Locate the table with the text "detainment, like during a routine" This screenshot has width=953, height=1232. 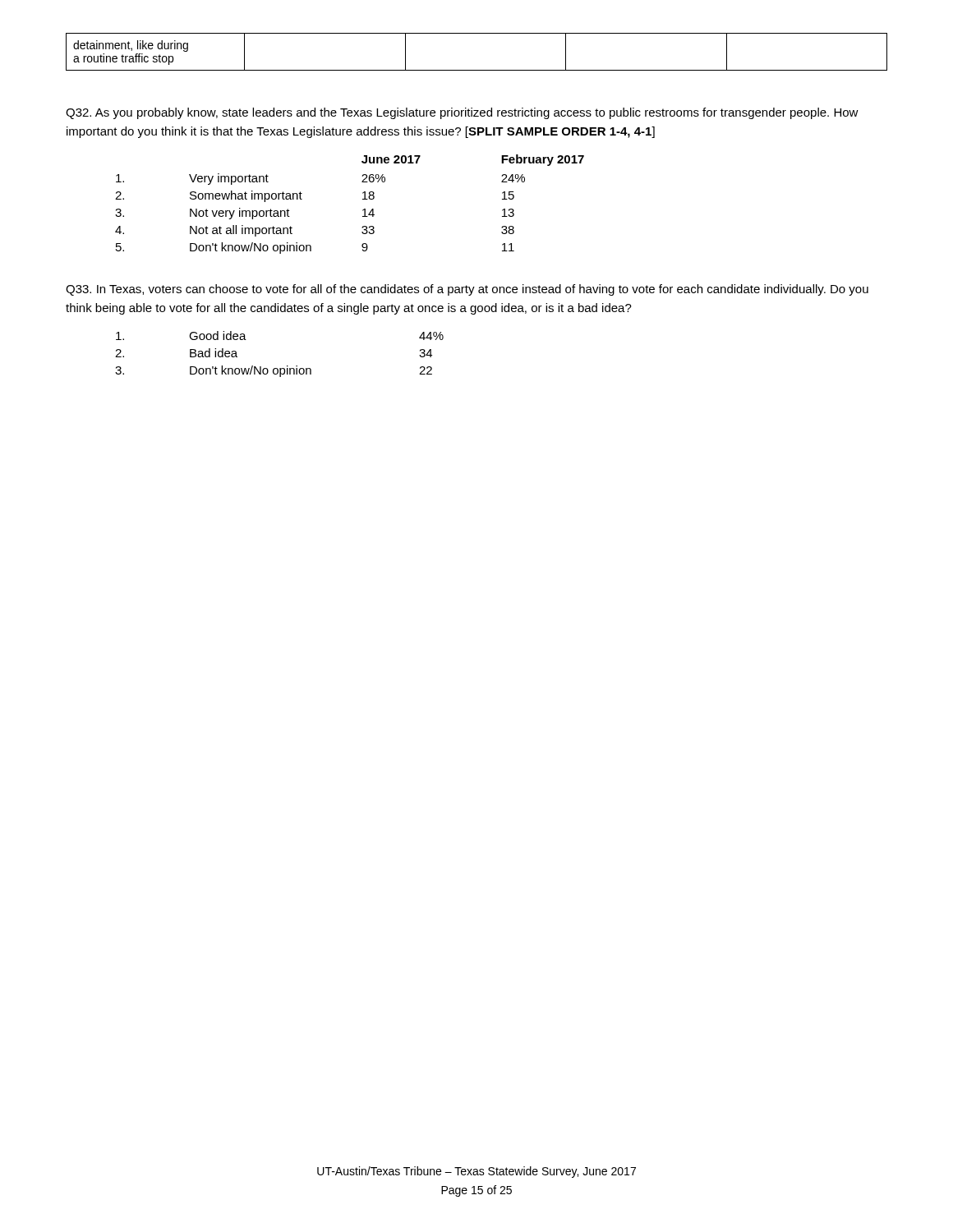tap(476, 52)
